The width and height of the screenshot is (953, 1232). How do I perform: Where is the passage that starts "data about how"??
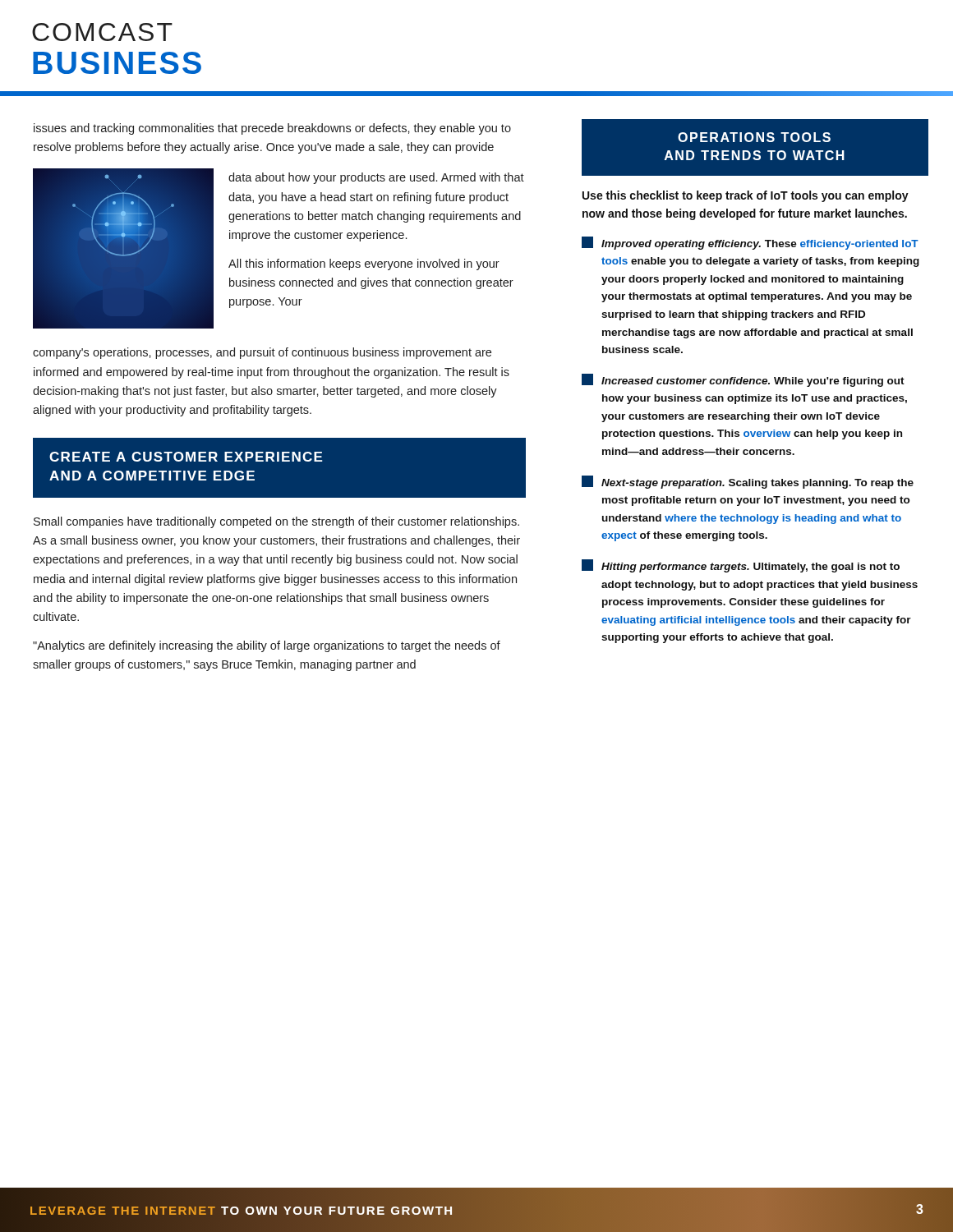click(x=376, y=206)
